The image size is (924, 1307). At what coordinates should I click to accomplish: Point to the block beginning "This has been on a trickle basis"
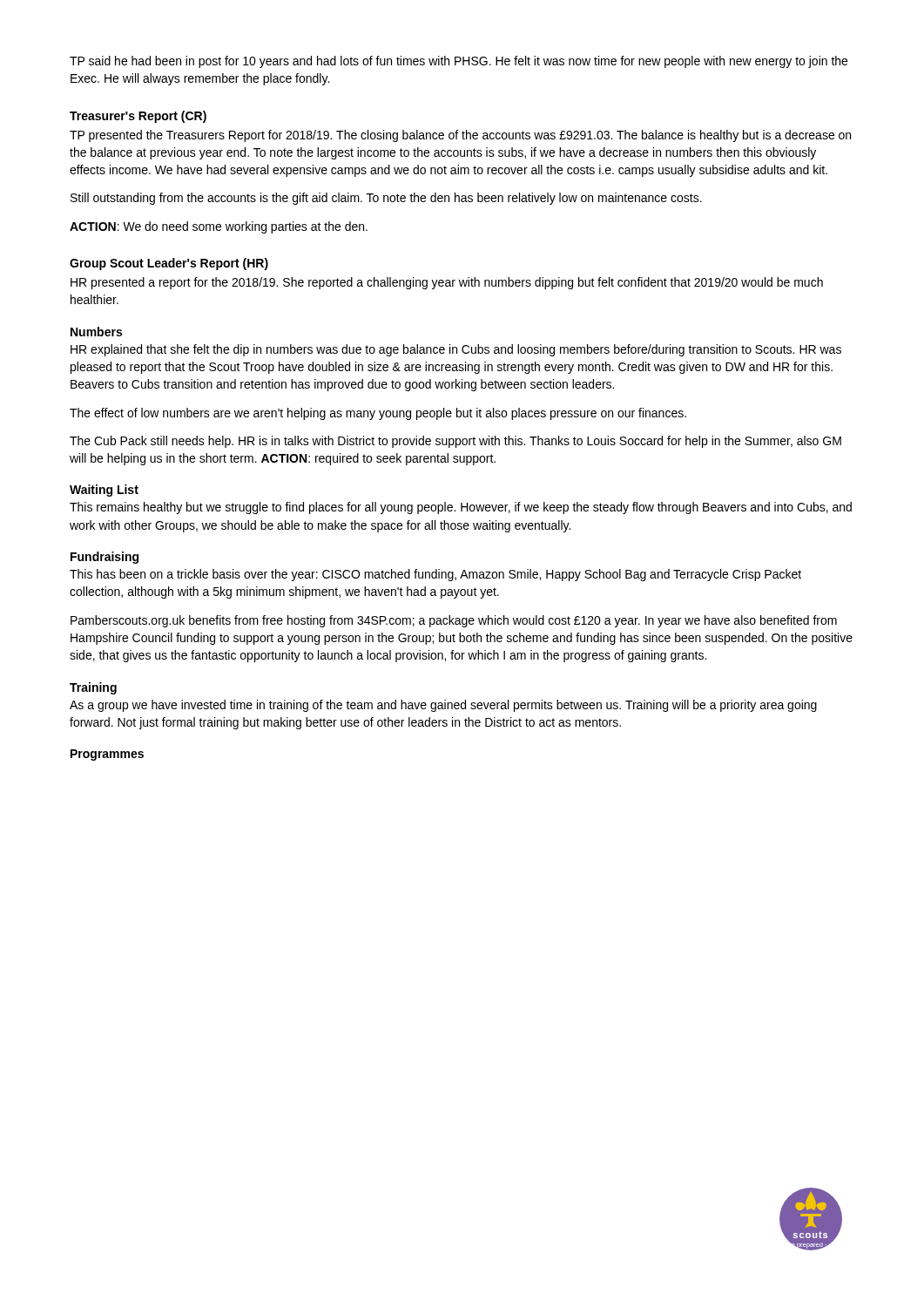436,583
